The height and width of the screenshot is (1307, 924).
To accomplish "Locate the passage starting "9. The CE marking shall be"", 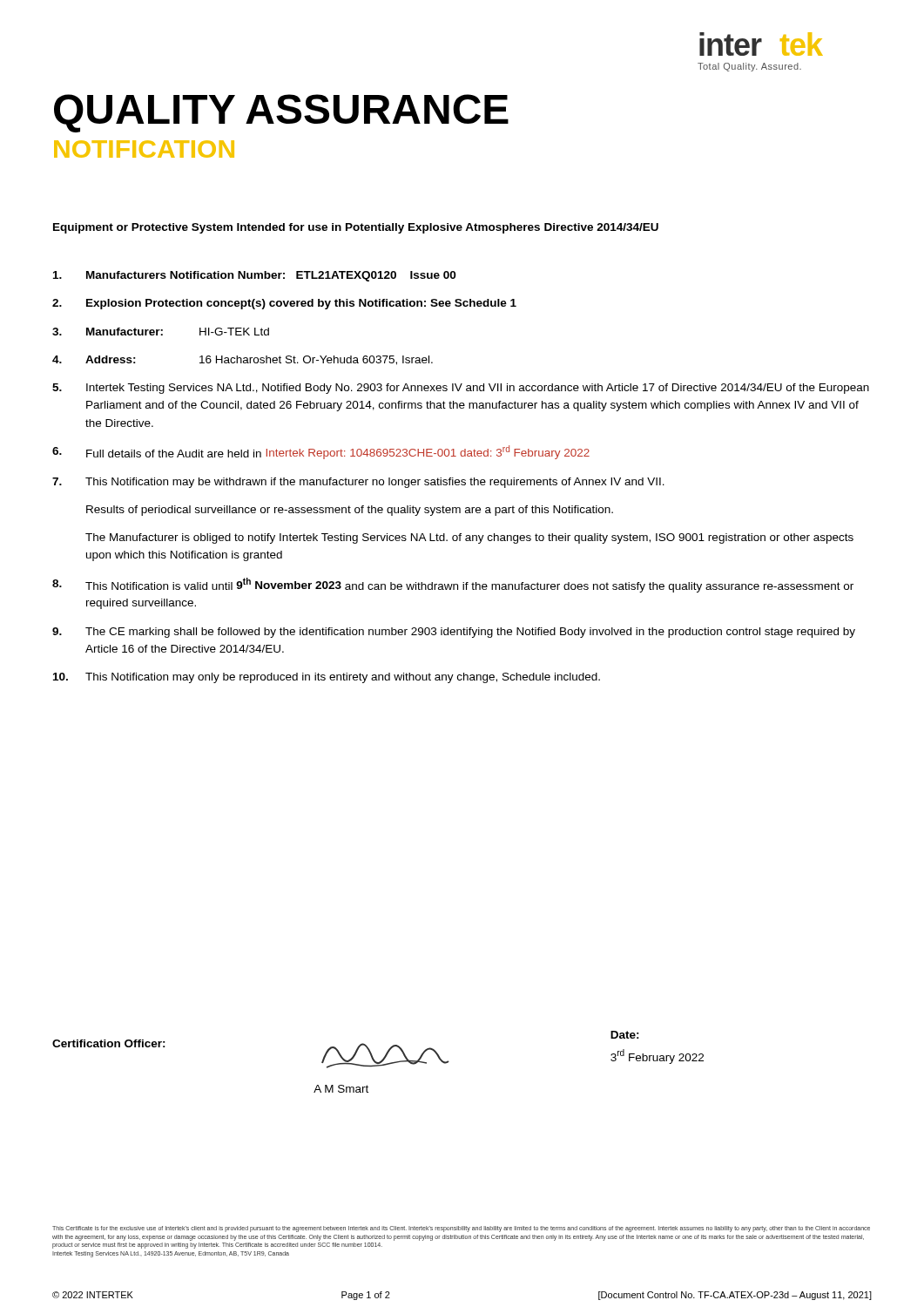I will (x=462, y=640).
